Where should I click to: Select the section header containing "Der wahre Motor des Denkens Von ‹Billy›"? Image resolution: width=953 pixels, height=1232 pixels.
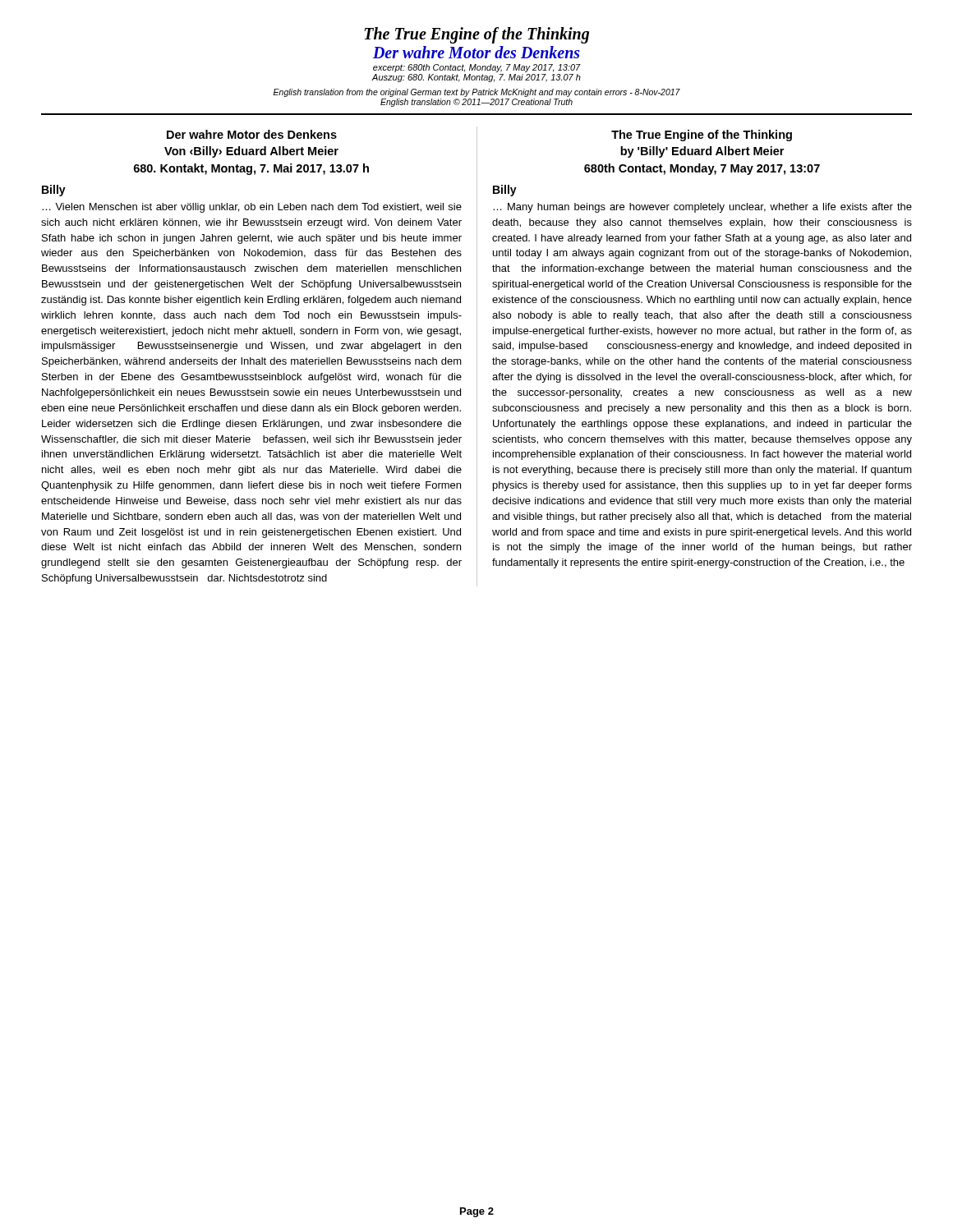(251, 151)
